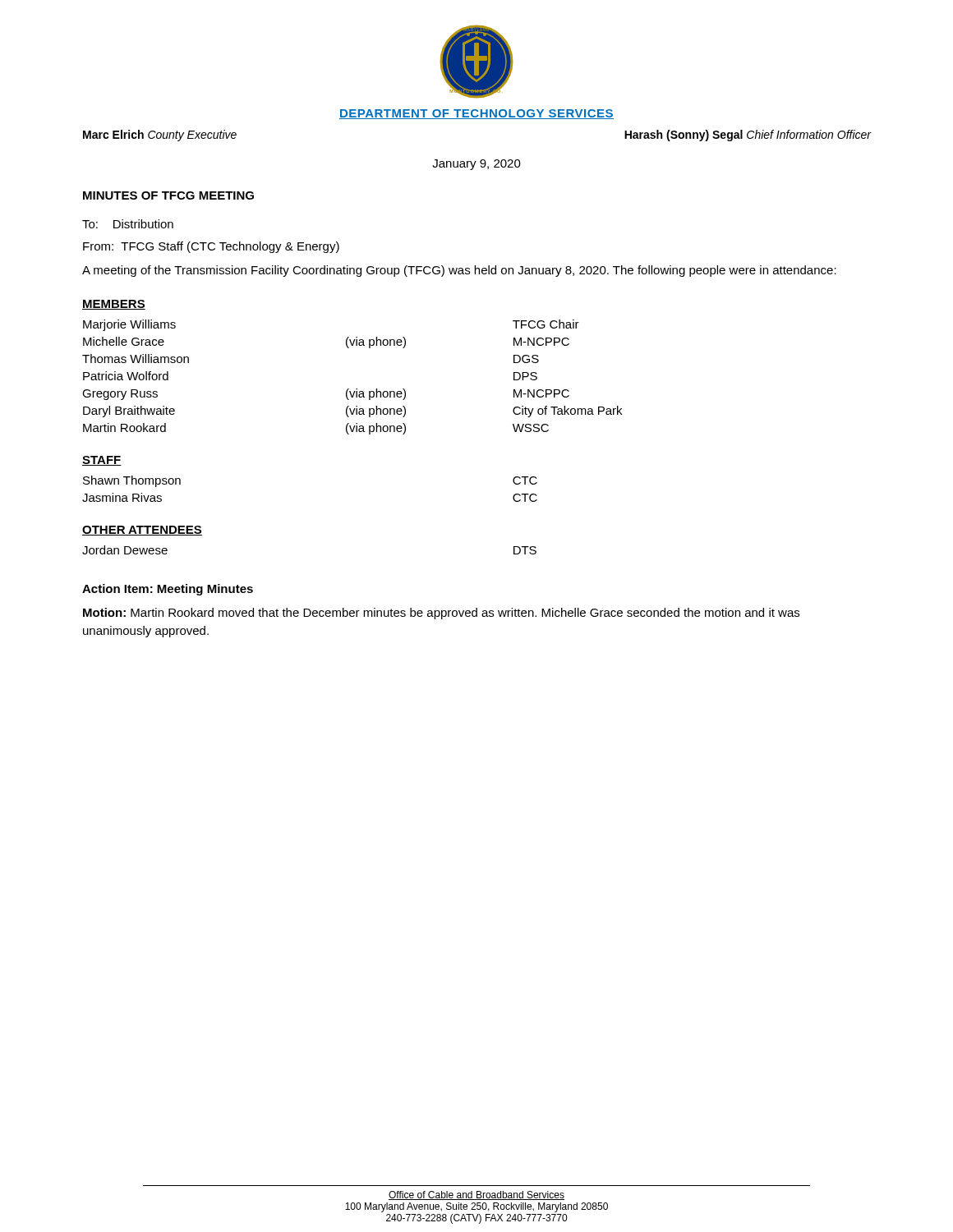This screenshot has height=1232, width=953.
Task: Find the block starting "A meeting of the Transmission Facility Coordinating"
Action: point(459,270)
